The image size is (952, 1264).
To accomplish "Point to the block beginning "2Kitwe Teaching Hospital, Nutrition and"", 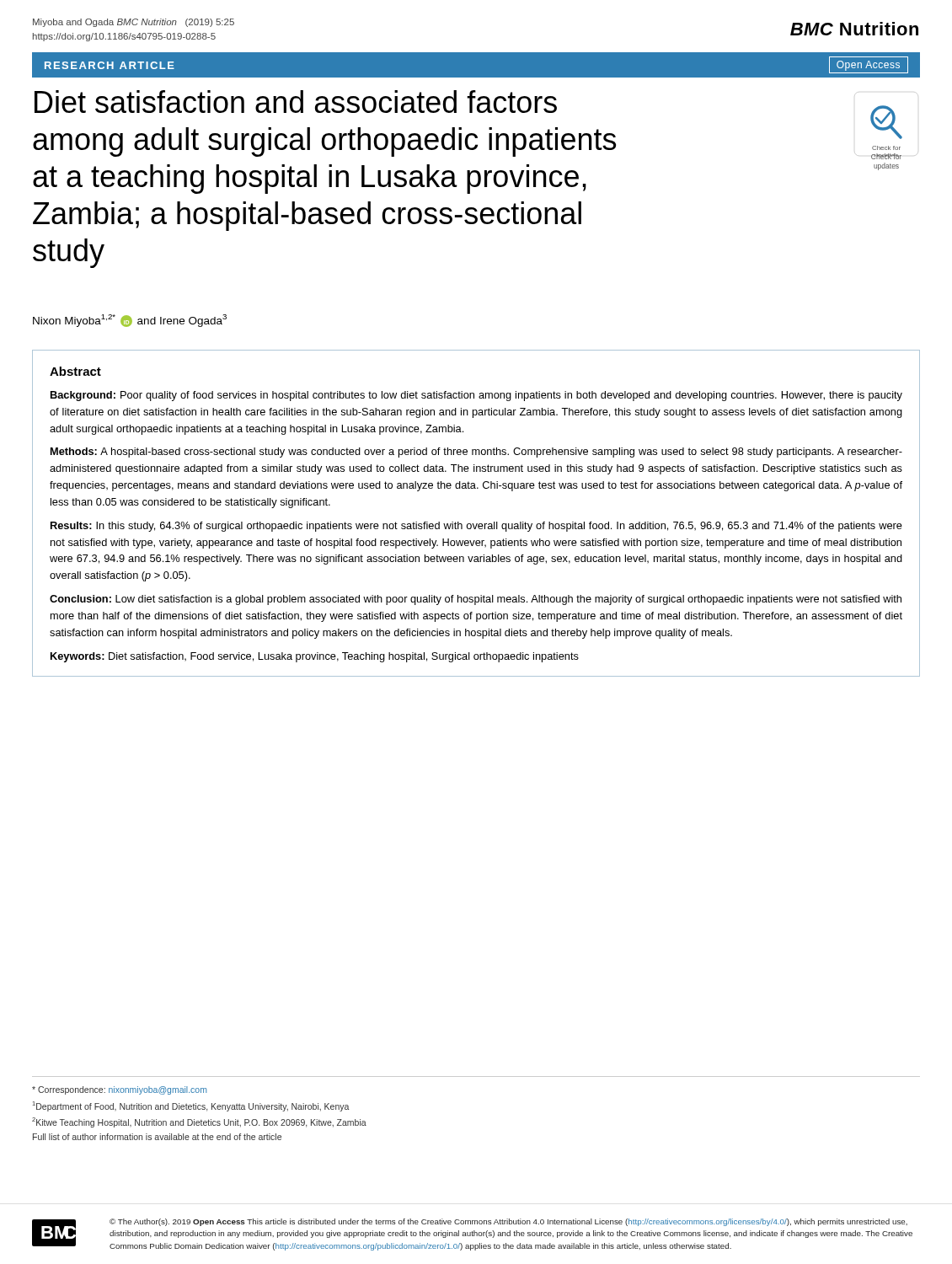I will tap(199, 1121).
